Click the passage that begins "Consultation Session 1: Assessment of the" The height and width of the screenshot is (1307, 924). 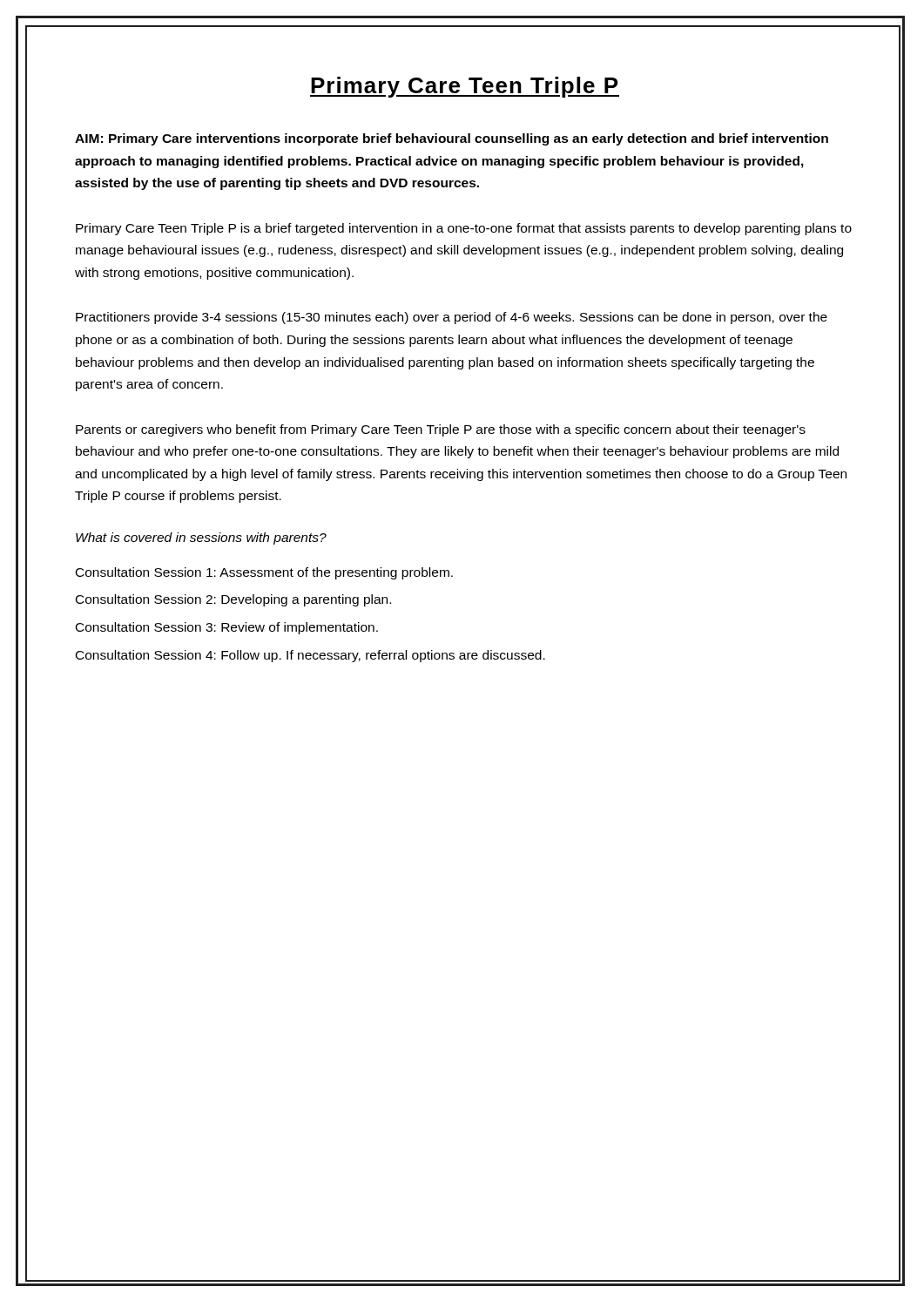click(264, 572)
